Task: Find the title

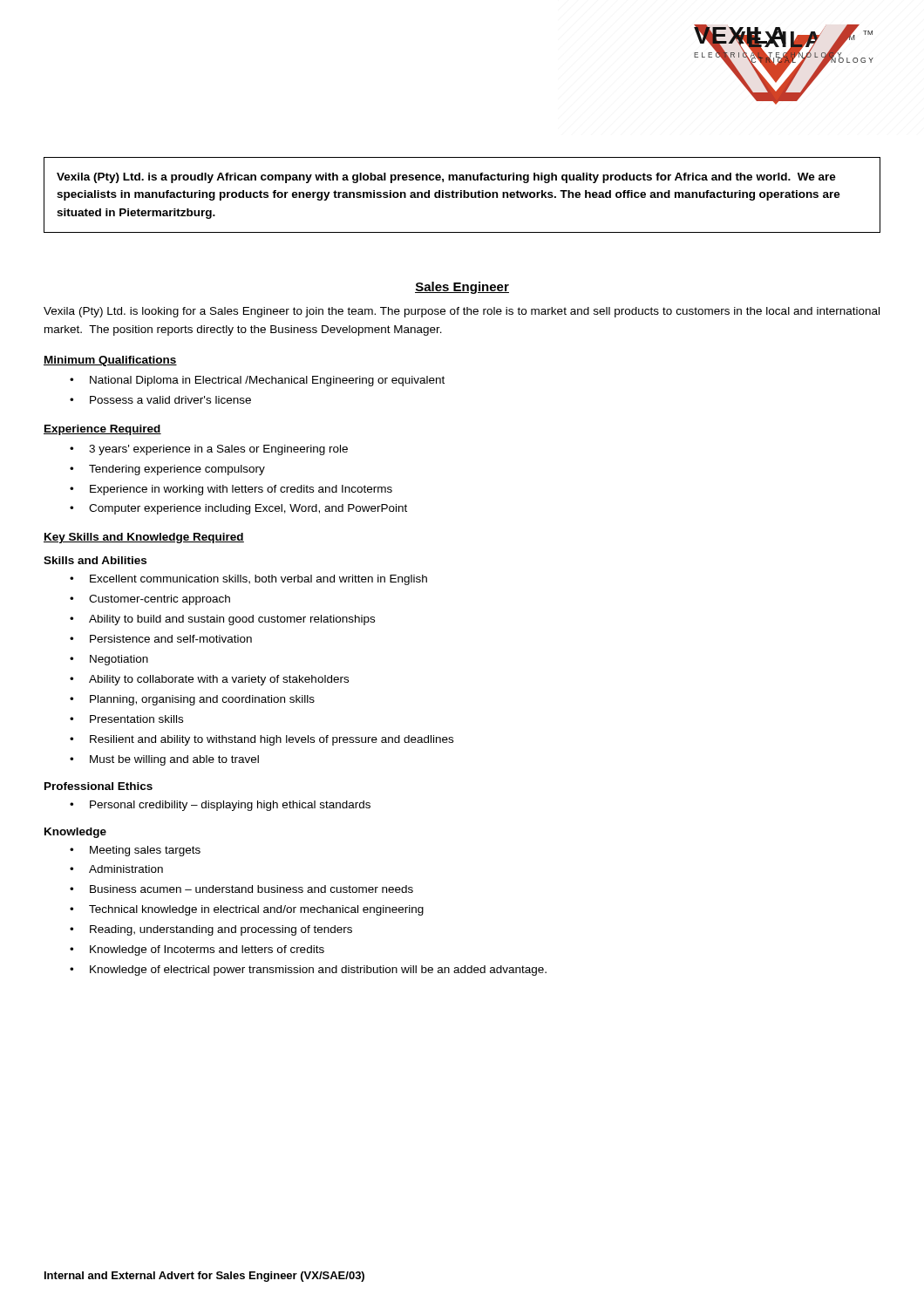Action: pos(462,286)
